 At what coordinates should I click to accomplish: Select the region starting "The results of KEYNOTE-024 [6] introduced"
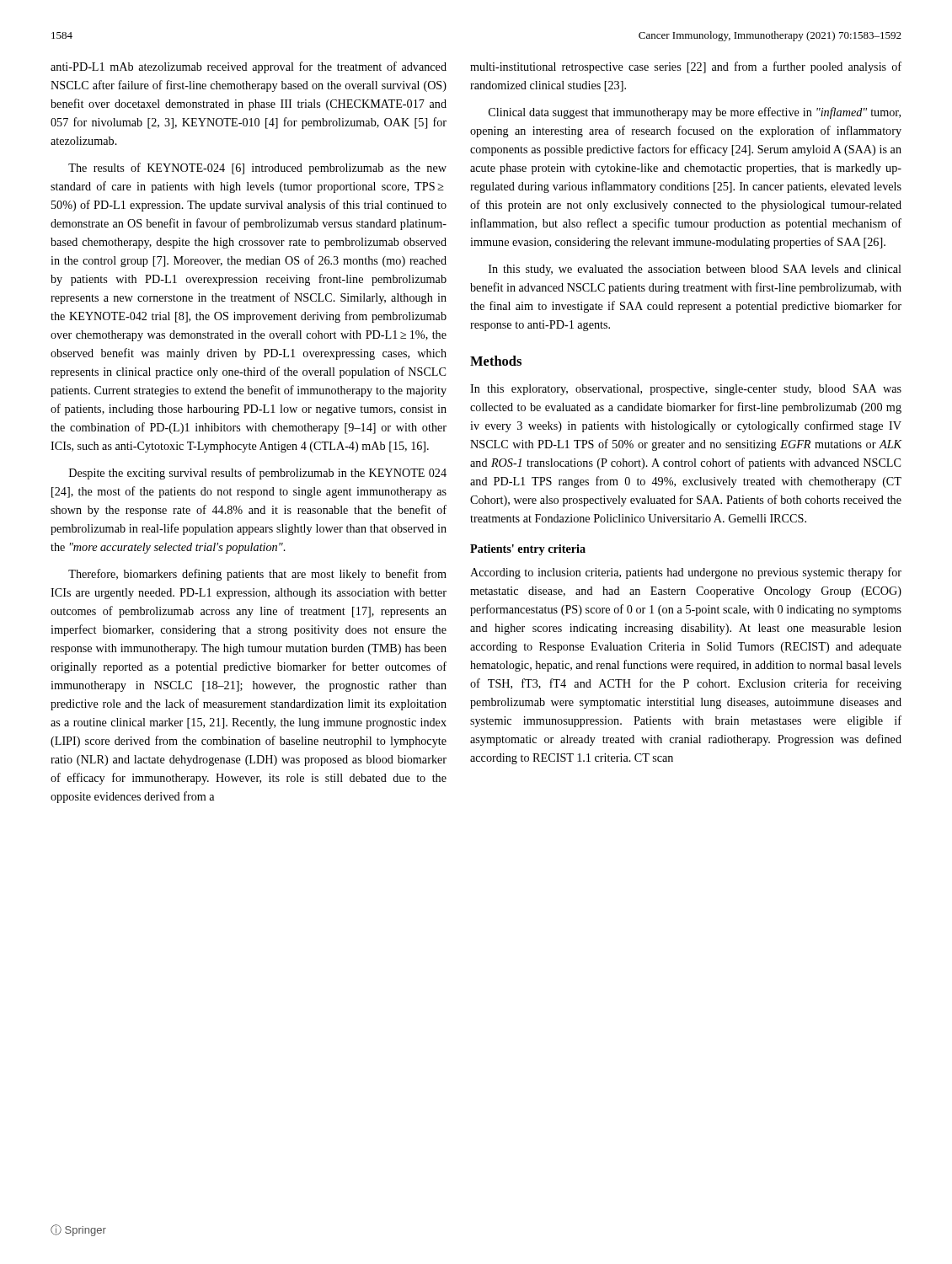249,307
